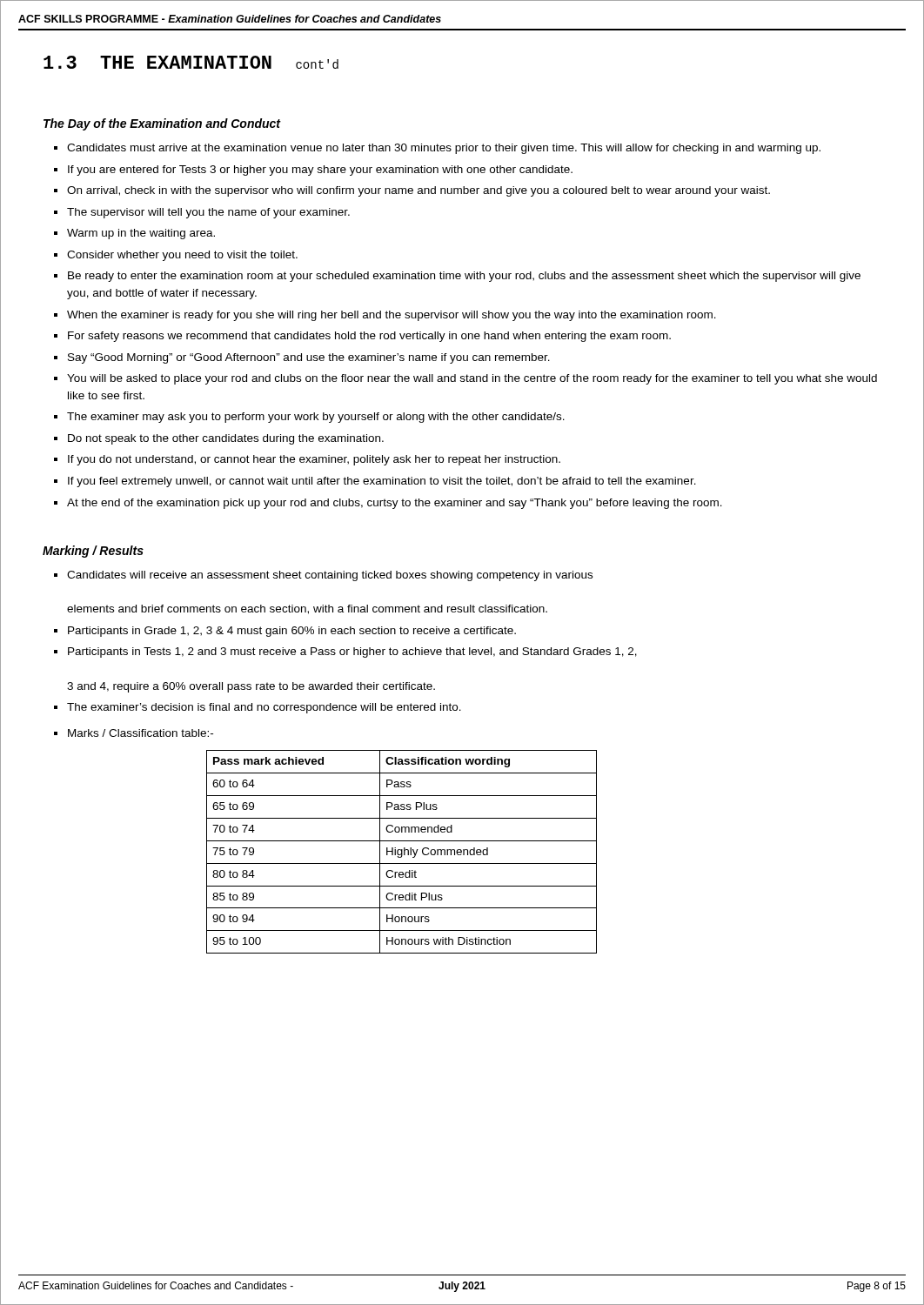Screen dimensions: 1305x924
Task: Find the list item containing "At the end"
Action: coord(395,502)
